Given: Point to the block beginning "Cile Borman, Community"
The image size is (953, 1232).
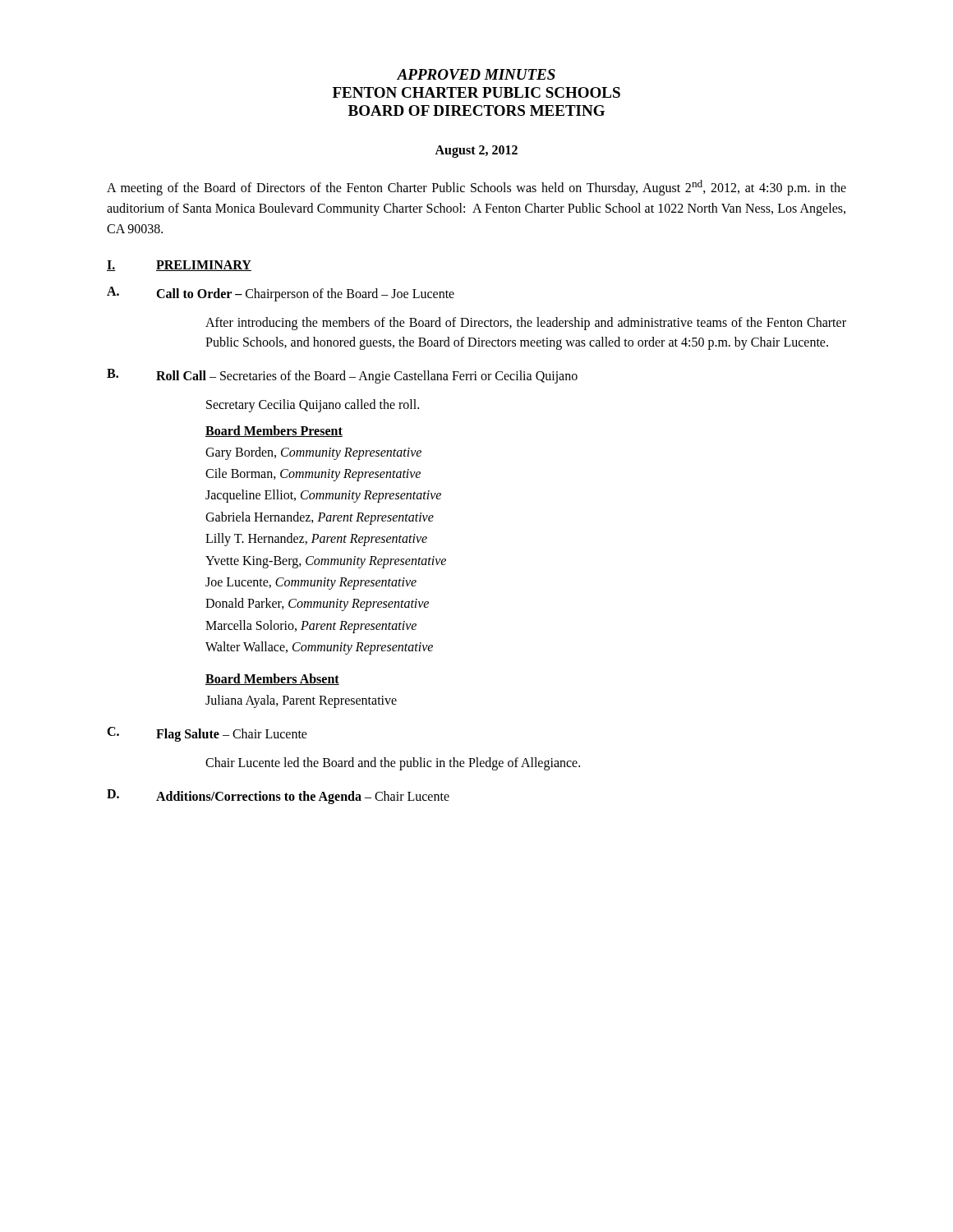Looking at the screenshot, I should pyautogui.click(x=313, y=474).
